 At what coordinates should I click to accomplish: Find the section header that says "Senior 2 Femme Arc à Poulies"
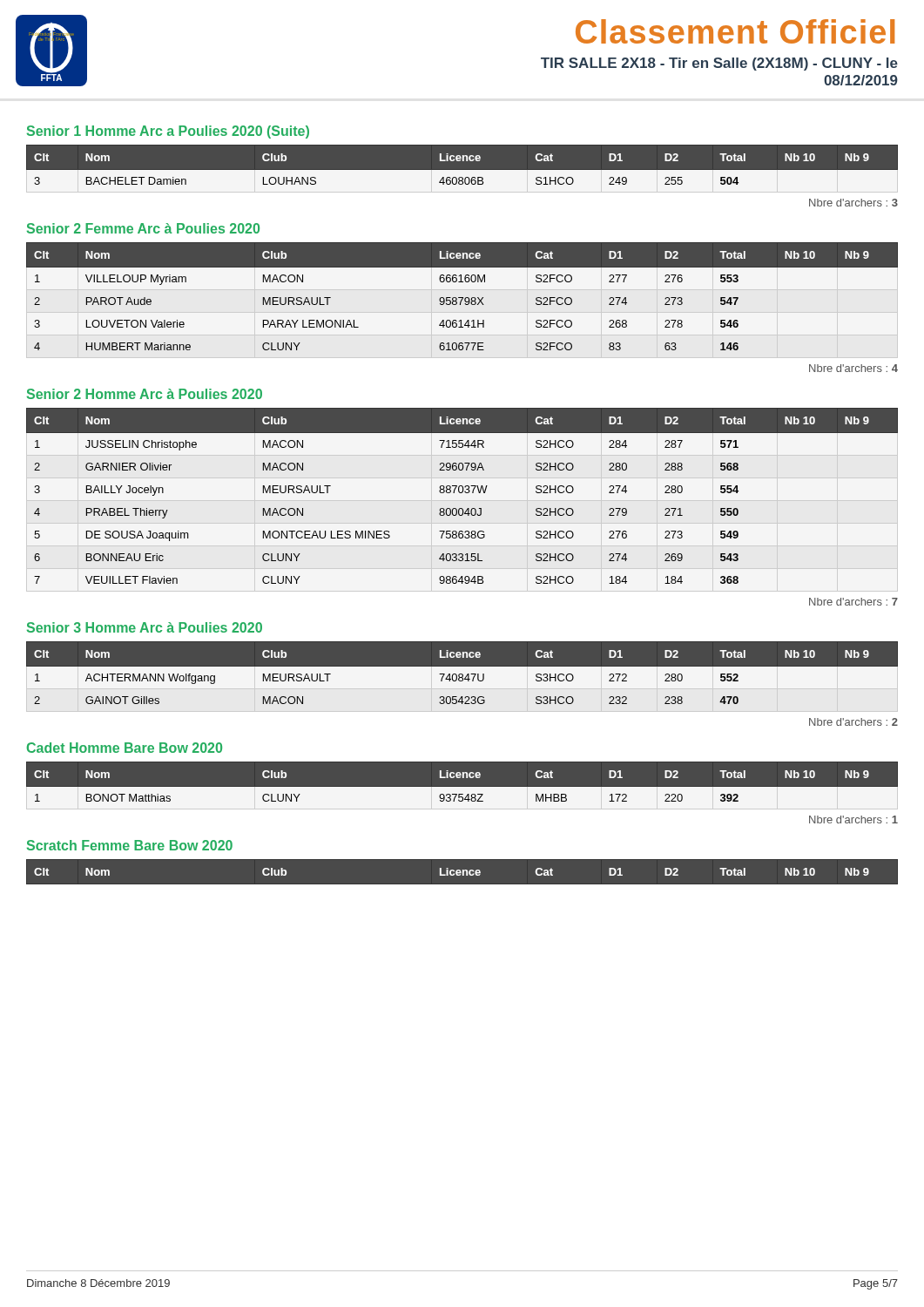pos(143,229)
